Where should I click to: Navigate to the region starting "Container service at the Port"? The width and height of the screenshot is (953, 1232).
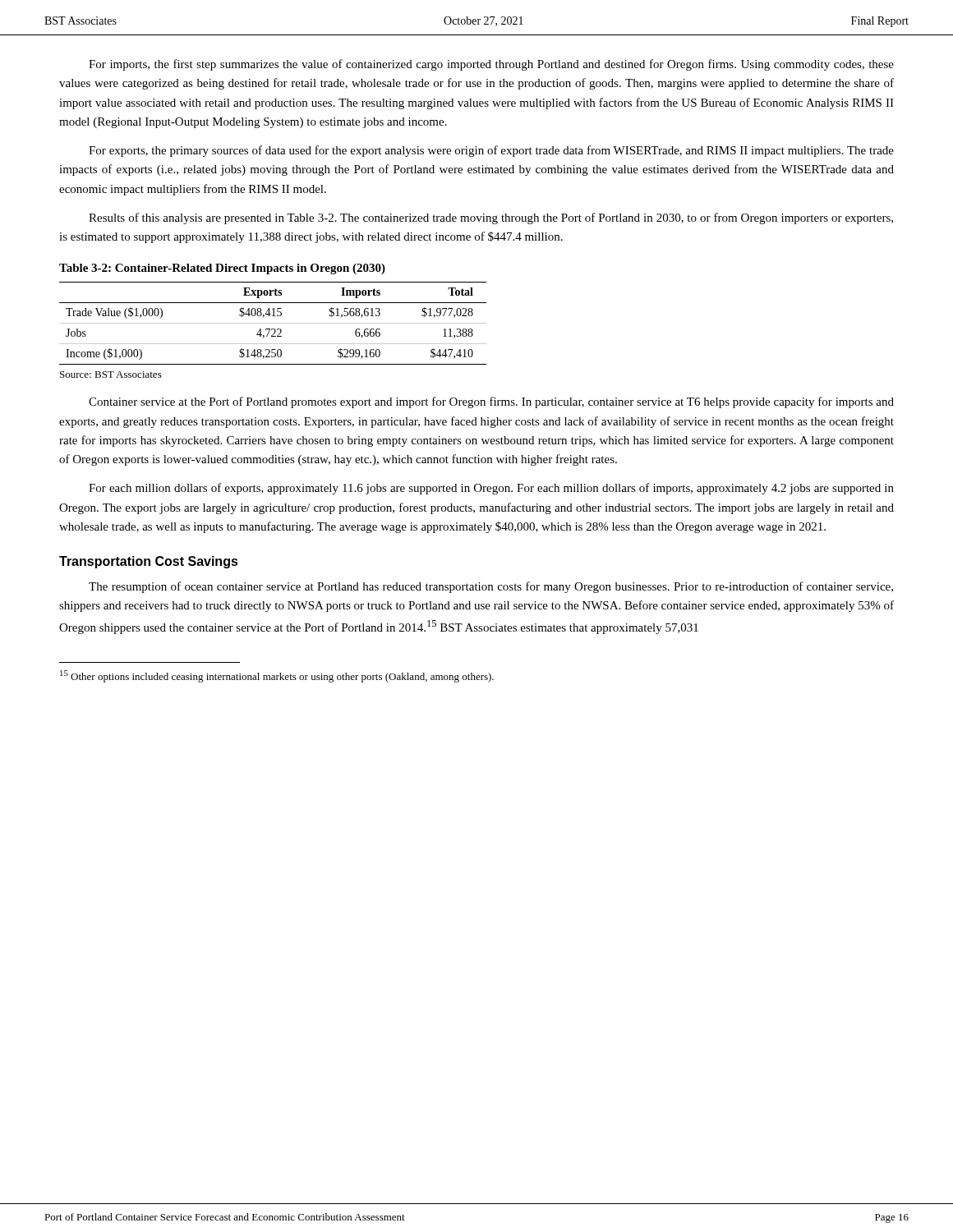476,430
